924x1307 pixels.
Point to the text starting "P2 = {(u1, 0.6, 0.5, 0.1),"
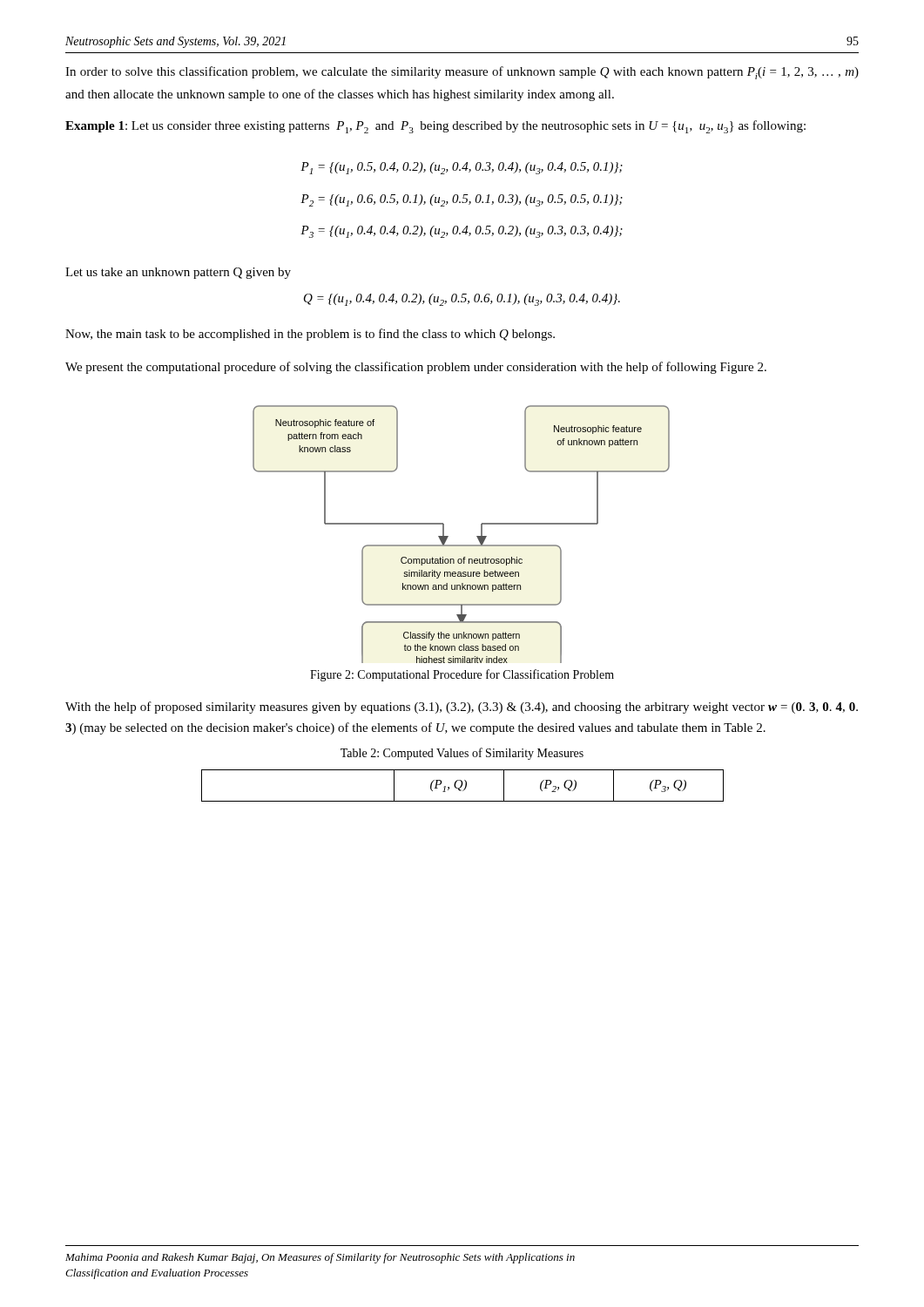tap(462, 200)
